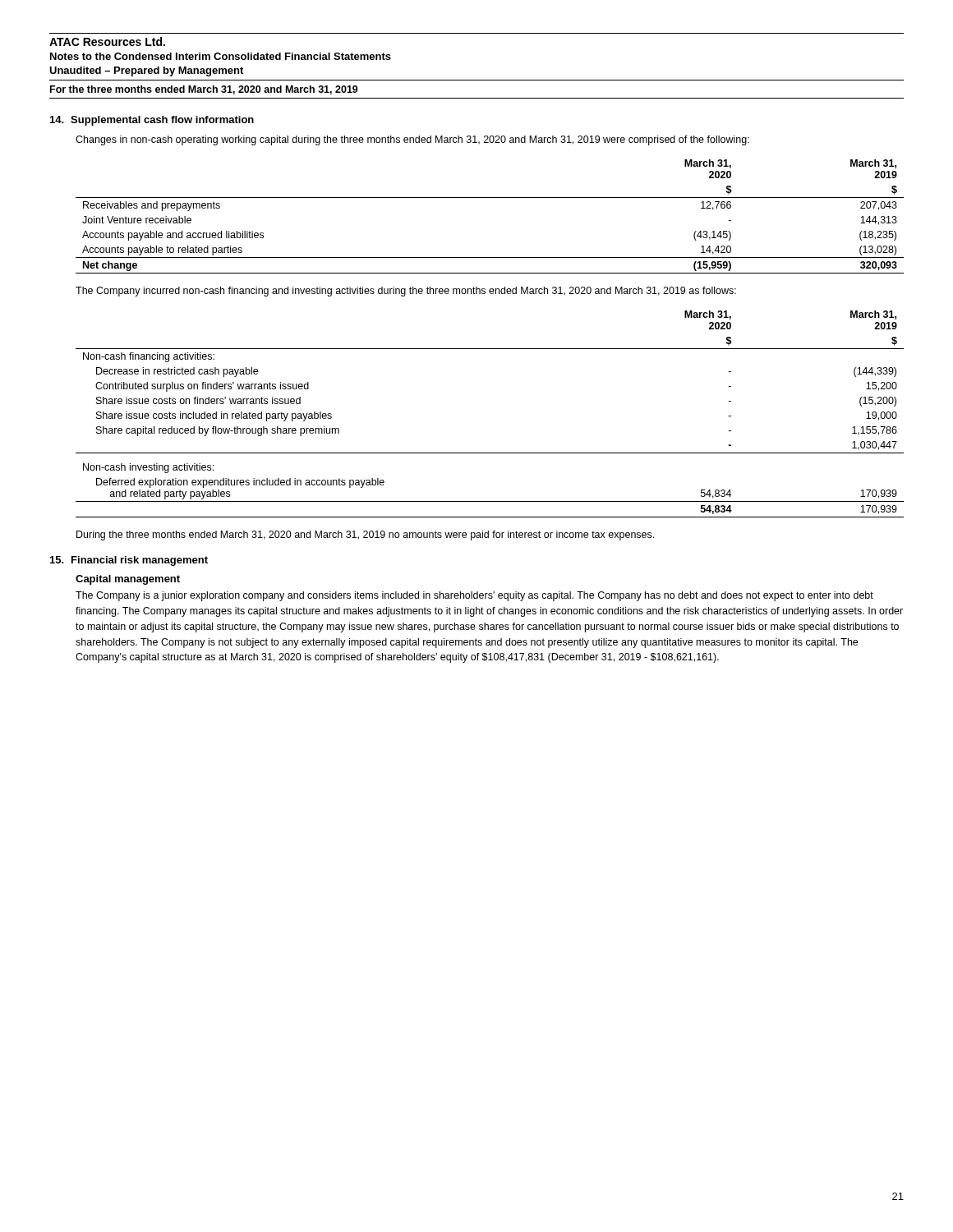
Task: Navigate to the text block starting "Capital management"
Action: [128, 579]
